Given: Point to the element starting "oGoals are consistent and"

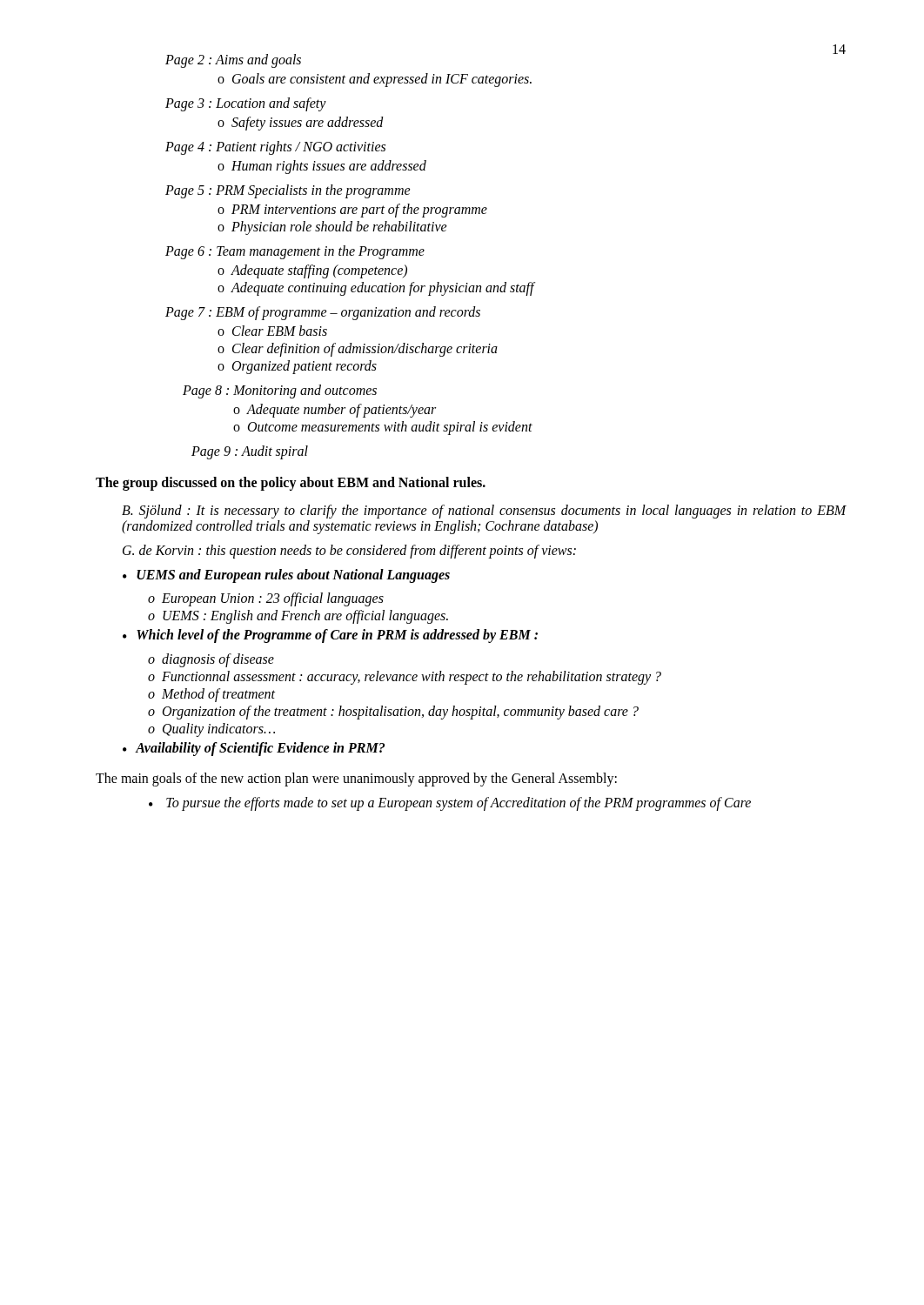Looking at the screenshot, I should click(x=375, y=79).
